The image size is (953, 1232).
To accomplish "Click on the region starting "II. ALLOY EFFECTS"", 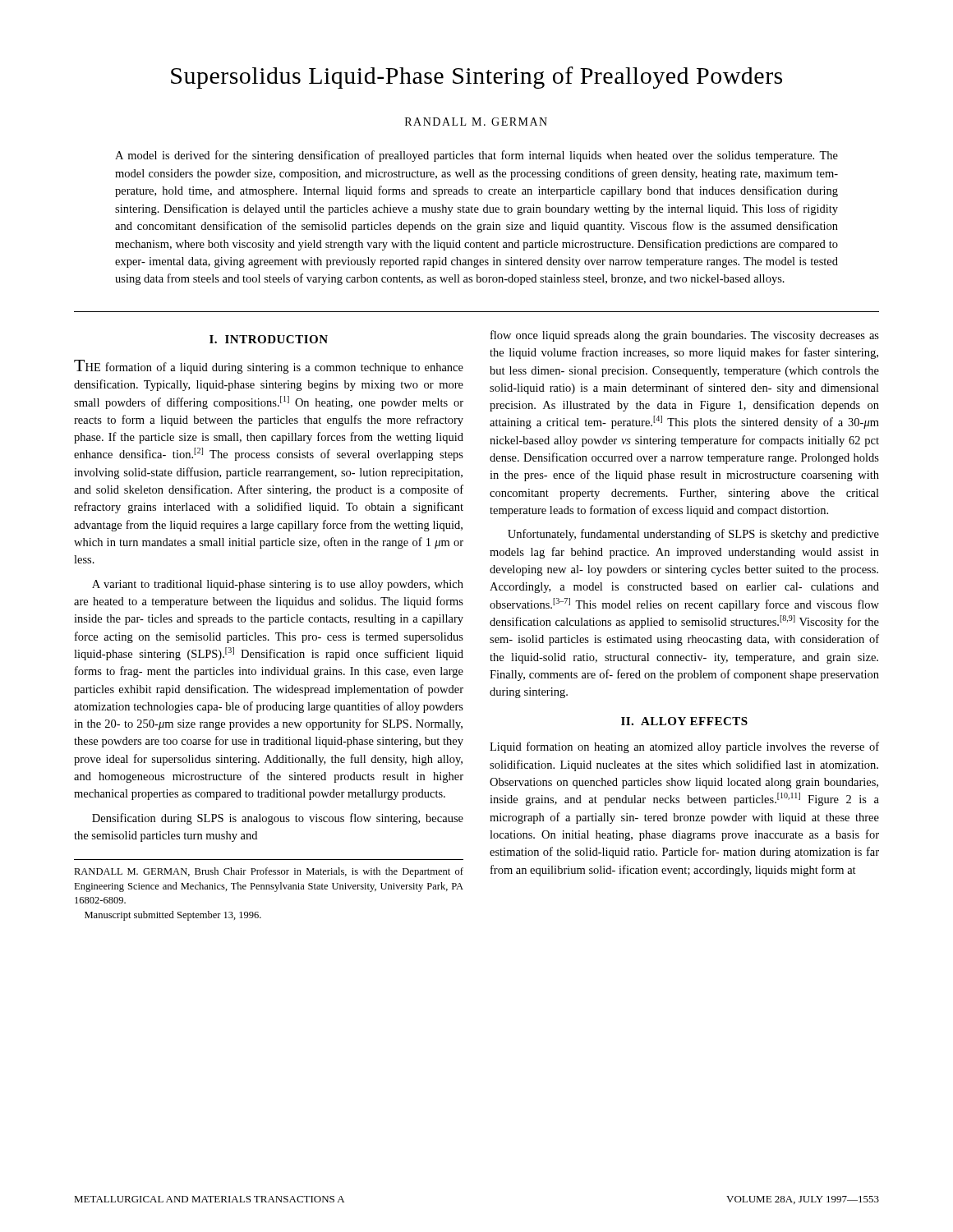I will 684,722.
